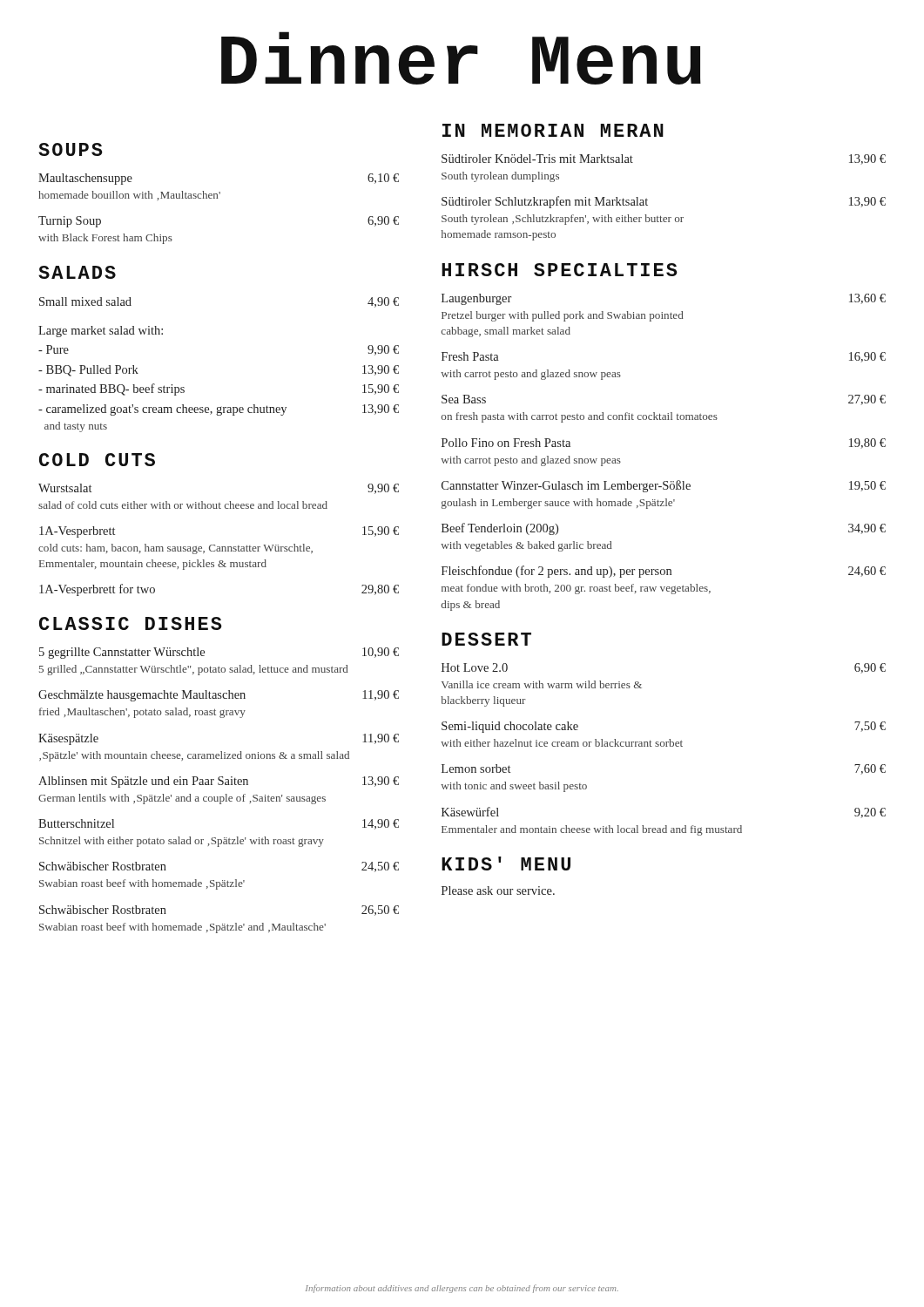The width and height of the screenshot is (924, 1307).
Task: Locate the section header with the text "In Memorian Meran"
Action: click(553, 132)
